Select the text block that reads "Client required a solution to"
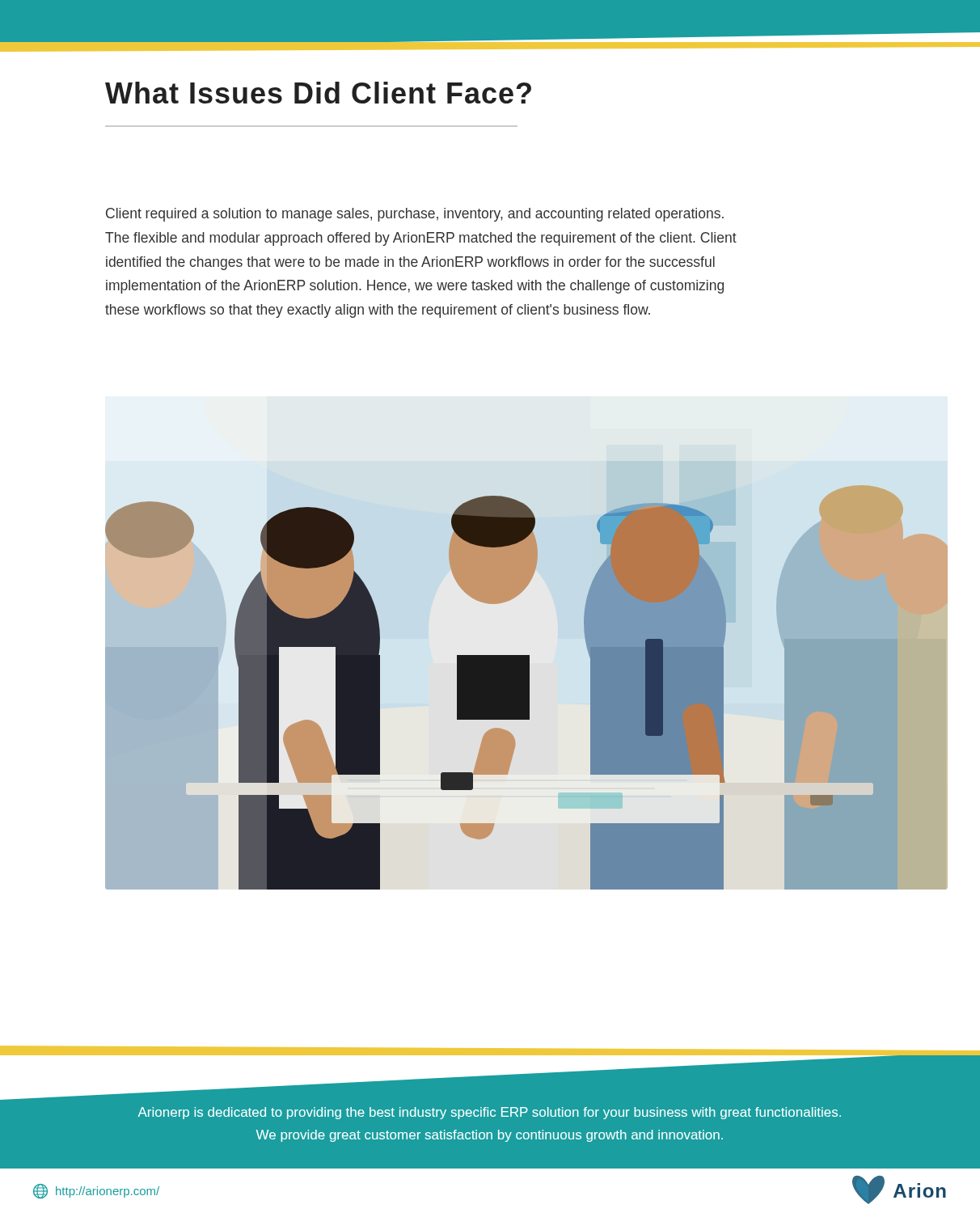Image resolution: width=980 pixels, height=1213 pixels. coord(421,262)
